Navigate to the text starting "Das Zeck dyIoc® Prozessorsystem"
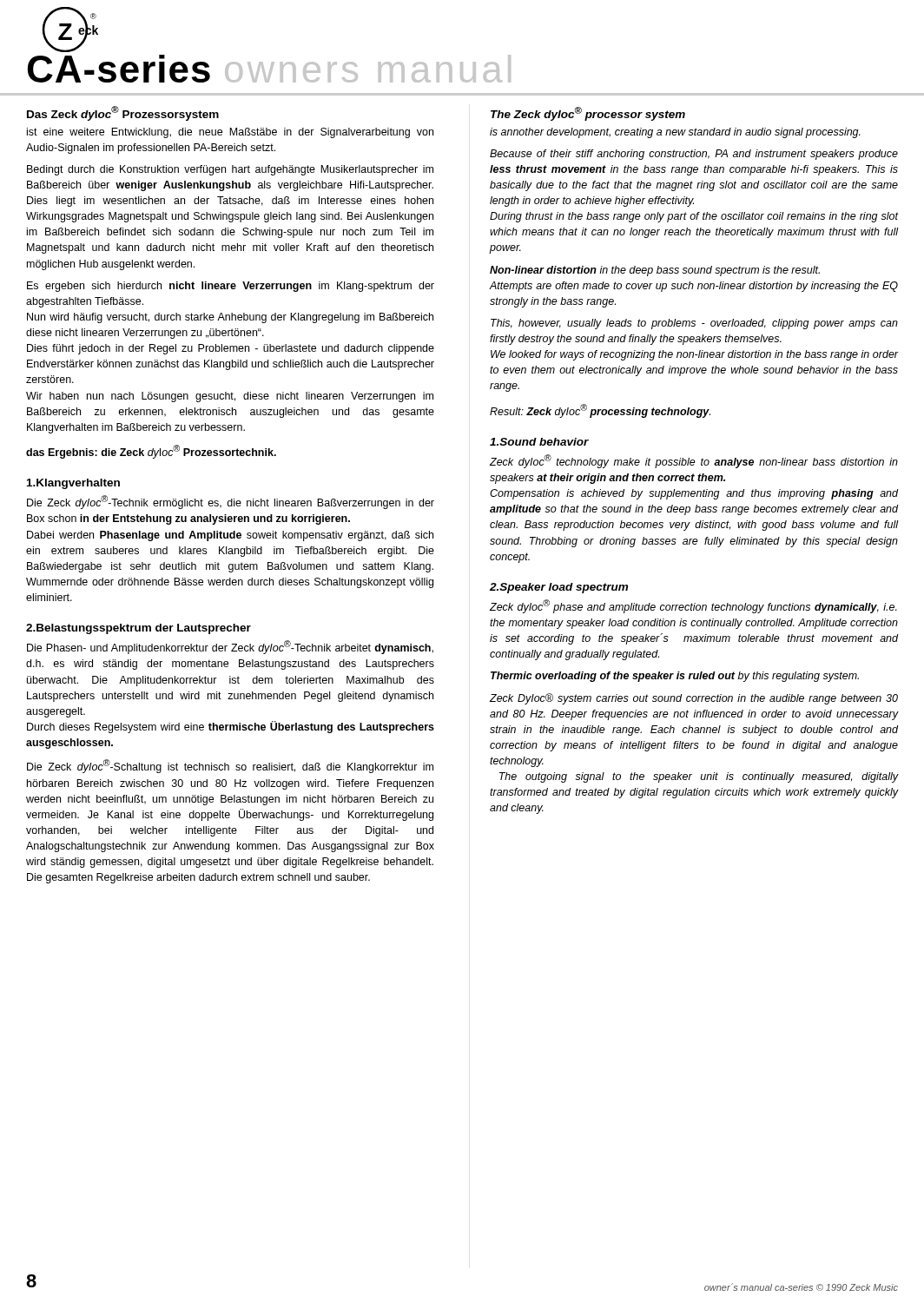 coord(123,112)
